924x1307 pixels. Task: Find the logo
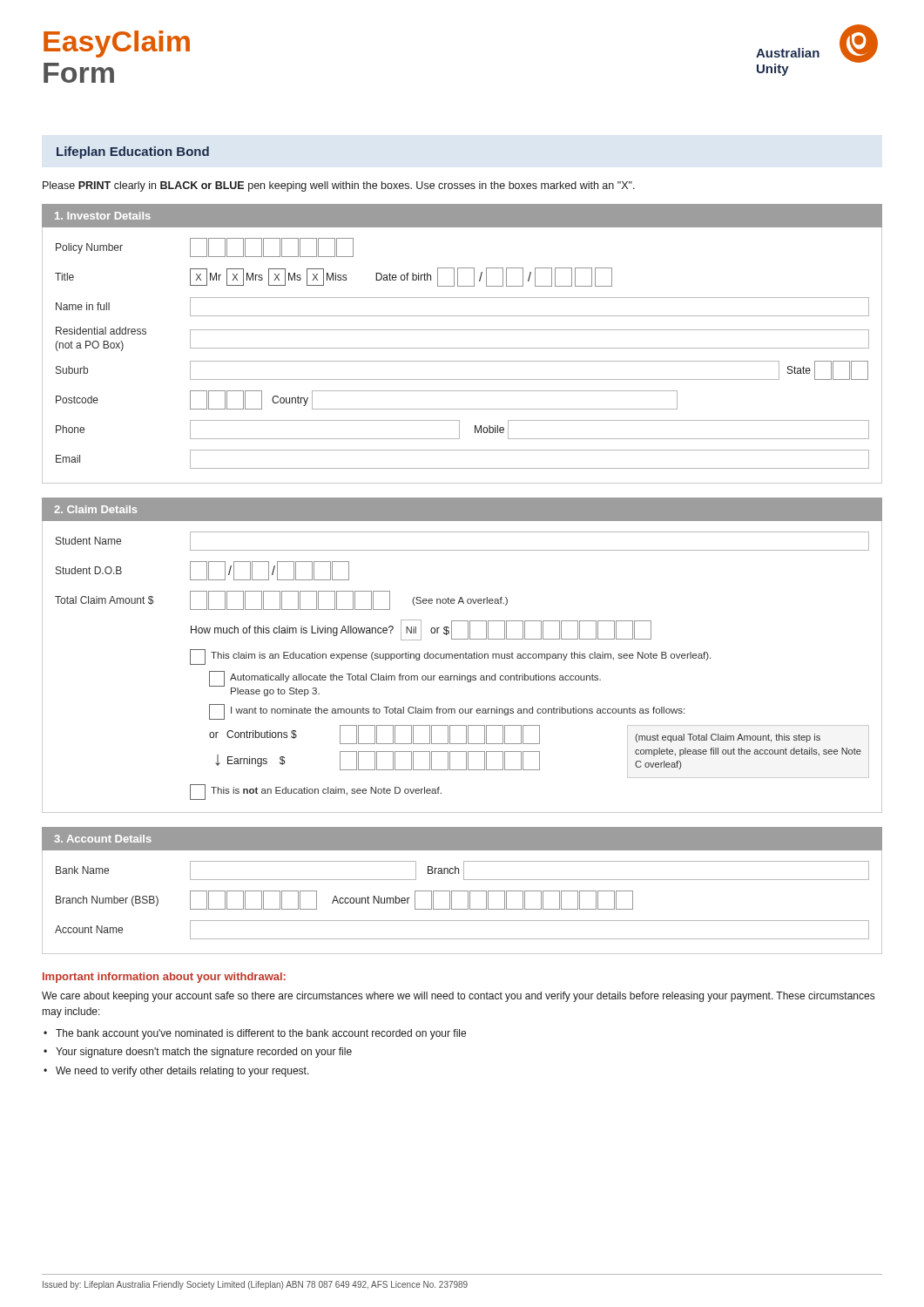tap(819, 51)
